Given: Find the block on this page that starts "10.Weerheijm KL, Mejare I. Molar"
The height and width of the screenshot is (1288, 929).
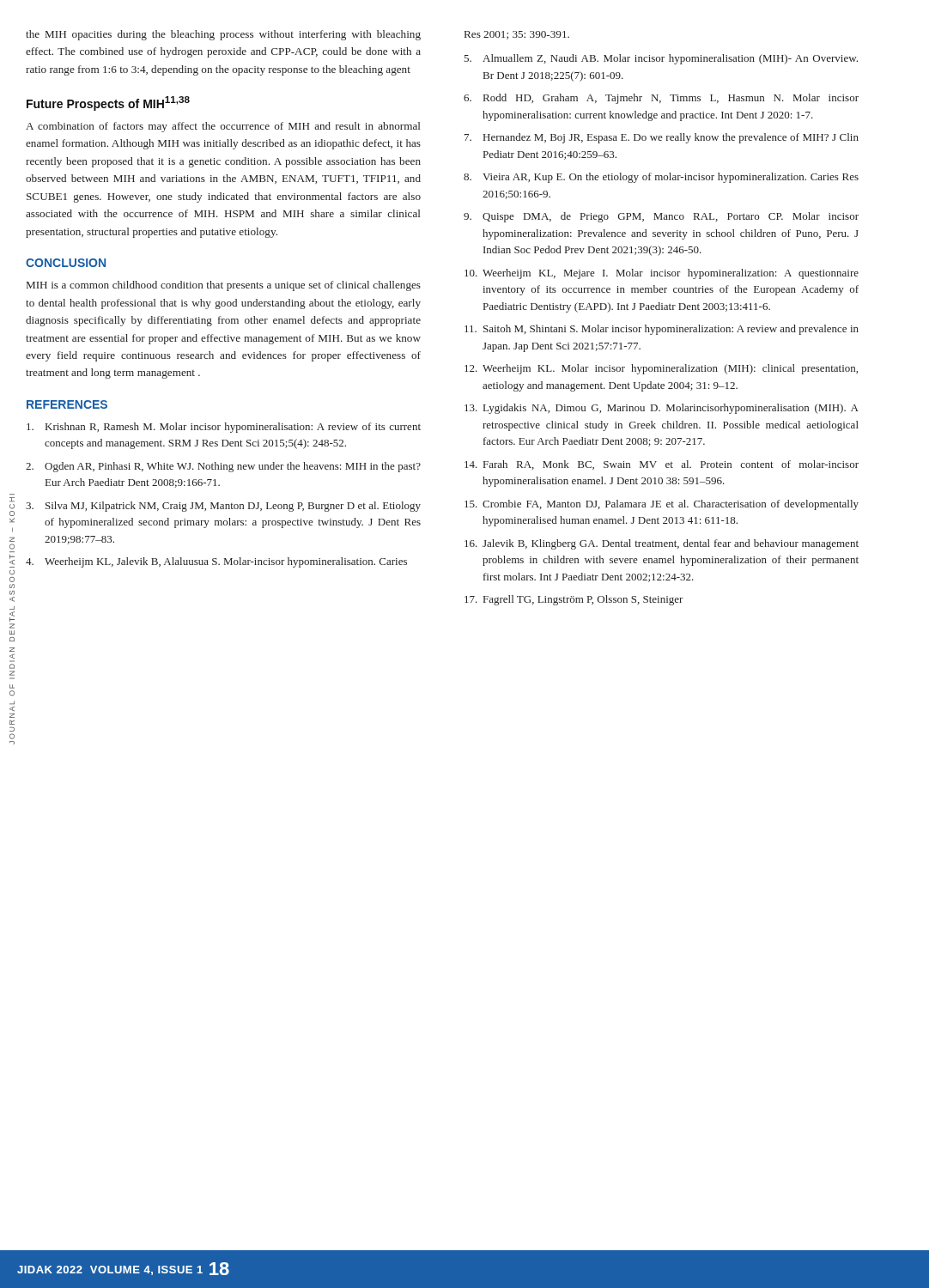Looking at the screenshot, I should (x=661, y=290).
